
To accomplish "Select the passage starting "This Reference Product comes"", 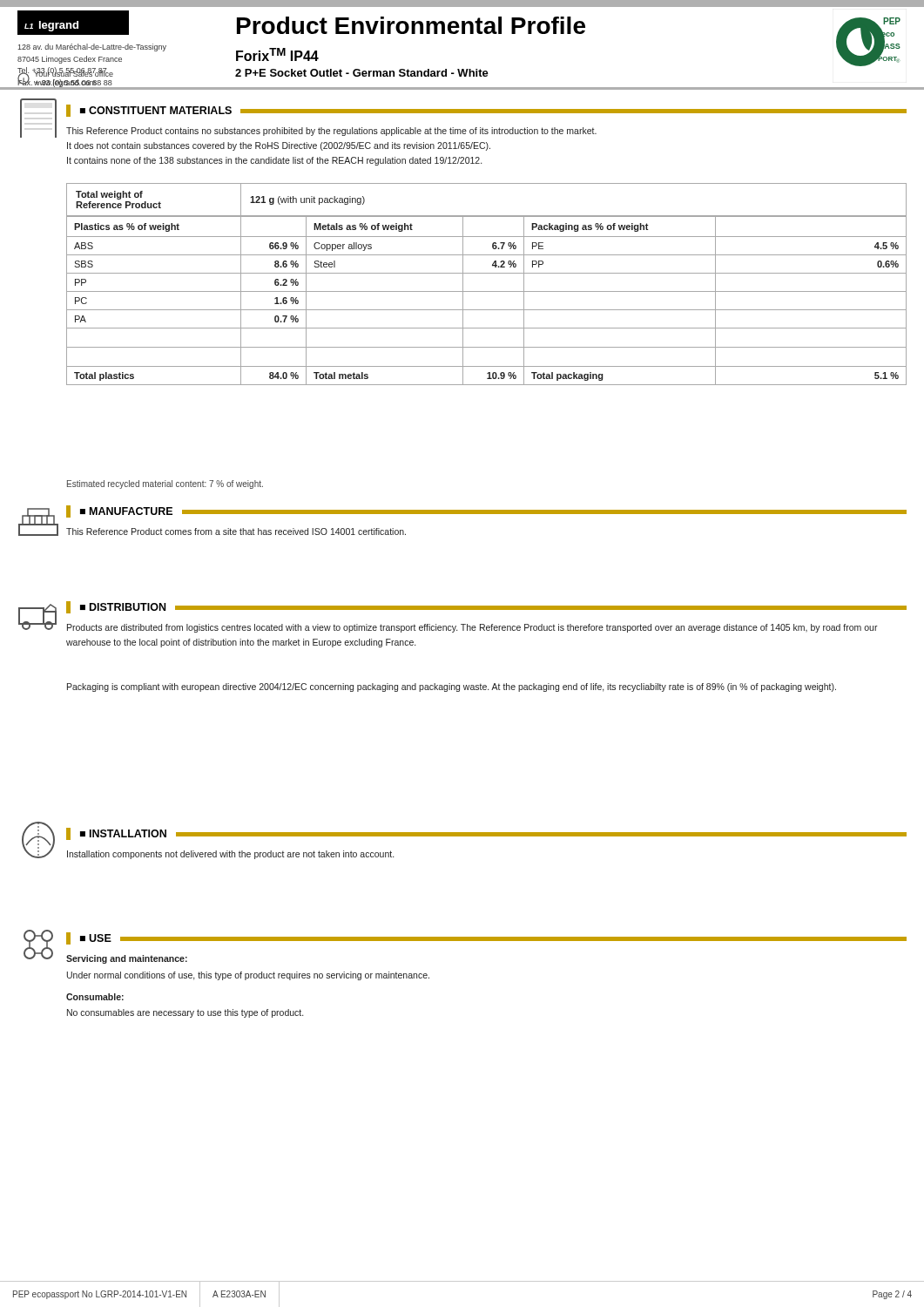I will (236, 532).
